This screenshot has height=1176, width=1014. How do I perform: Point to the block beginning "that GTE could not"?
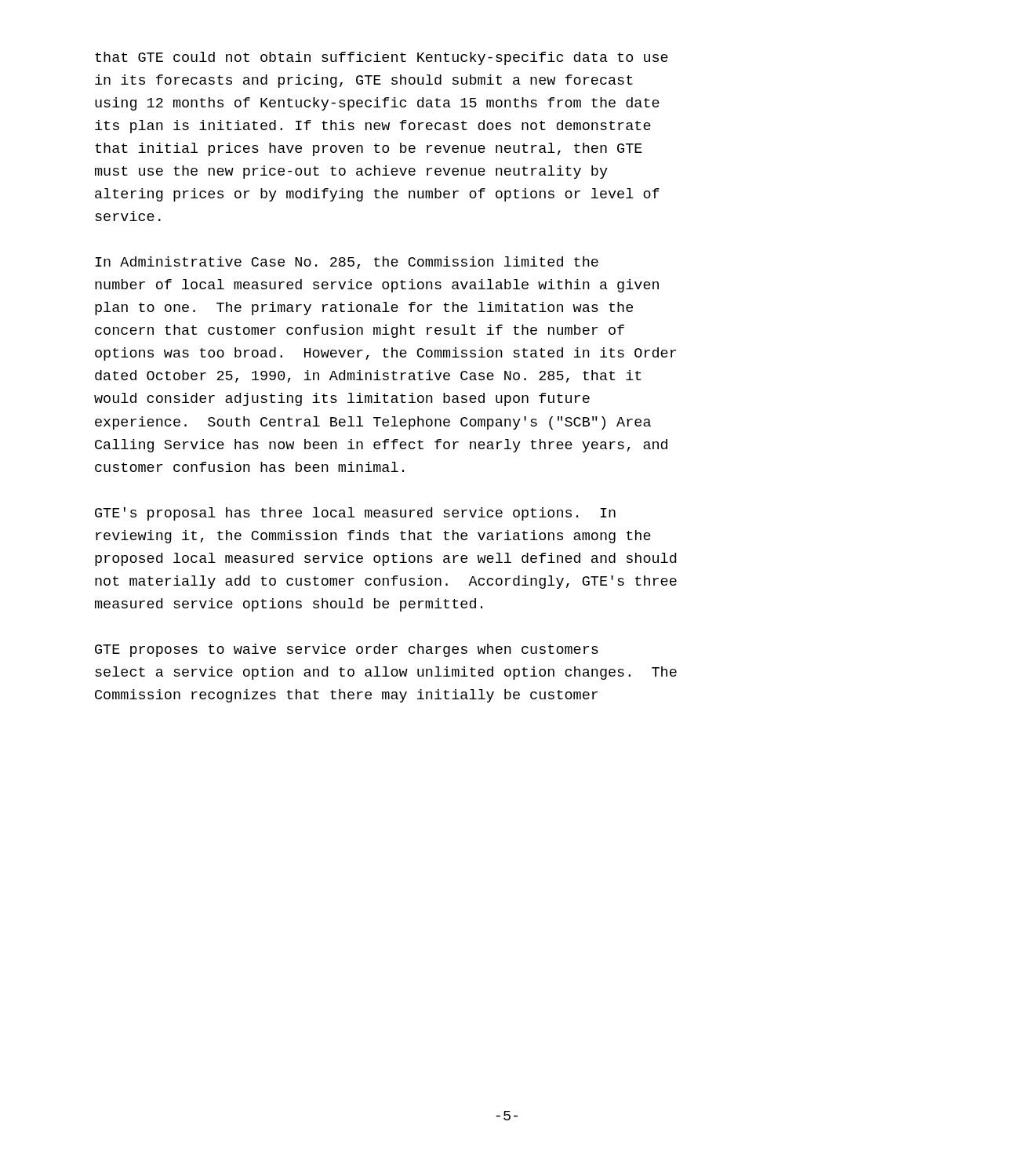pos(507,138)
